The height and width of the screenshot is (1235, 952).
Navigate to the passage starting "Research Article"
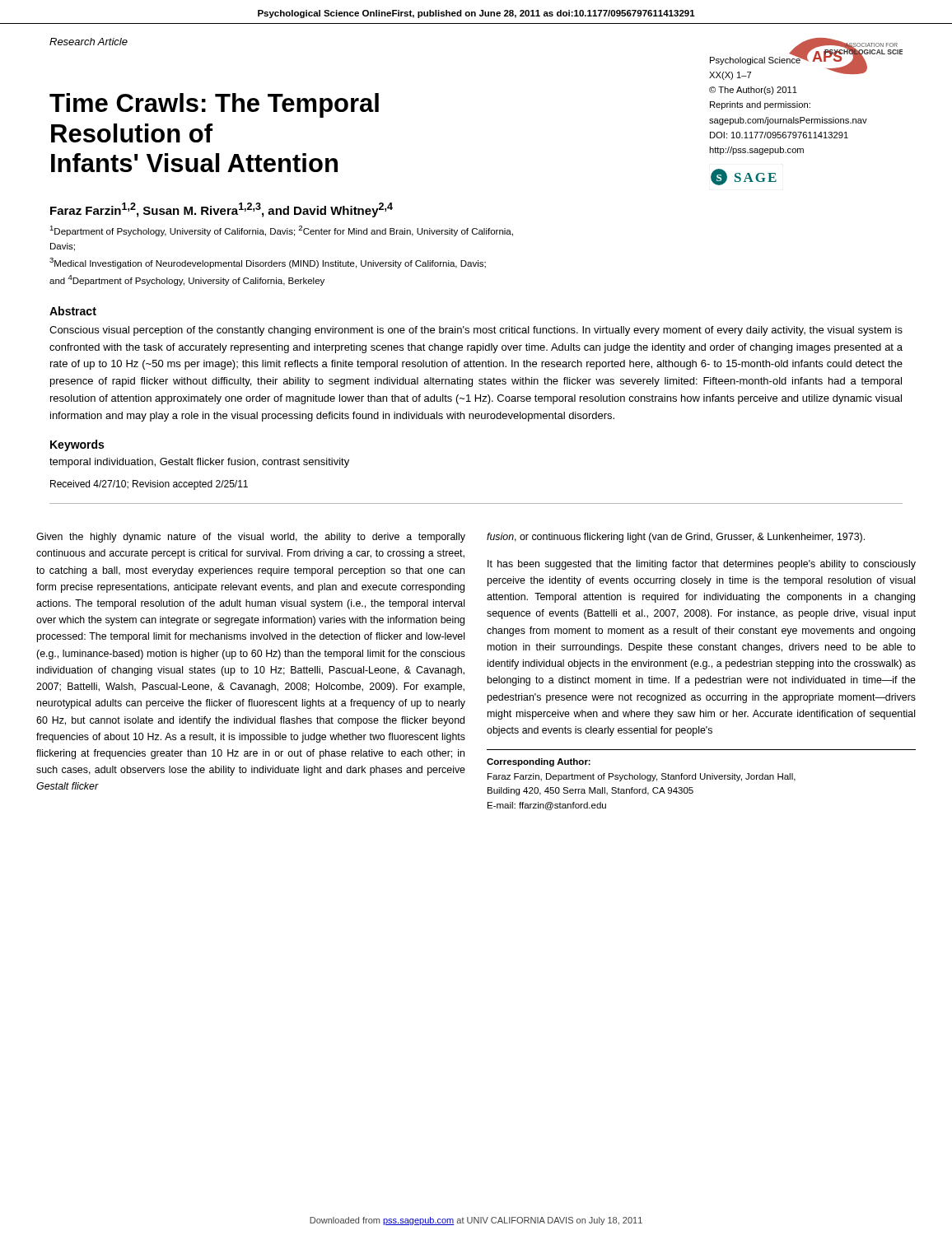tap(88, 42)
